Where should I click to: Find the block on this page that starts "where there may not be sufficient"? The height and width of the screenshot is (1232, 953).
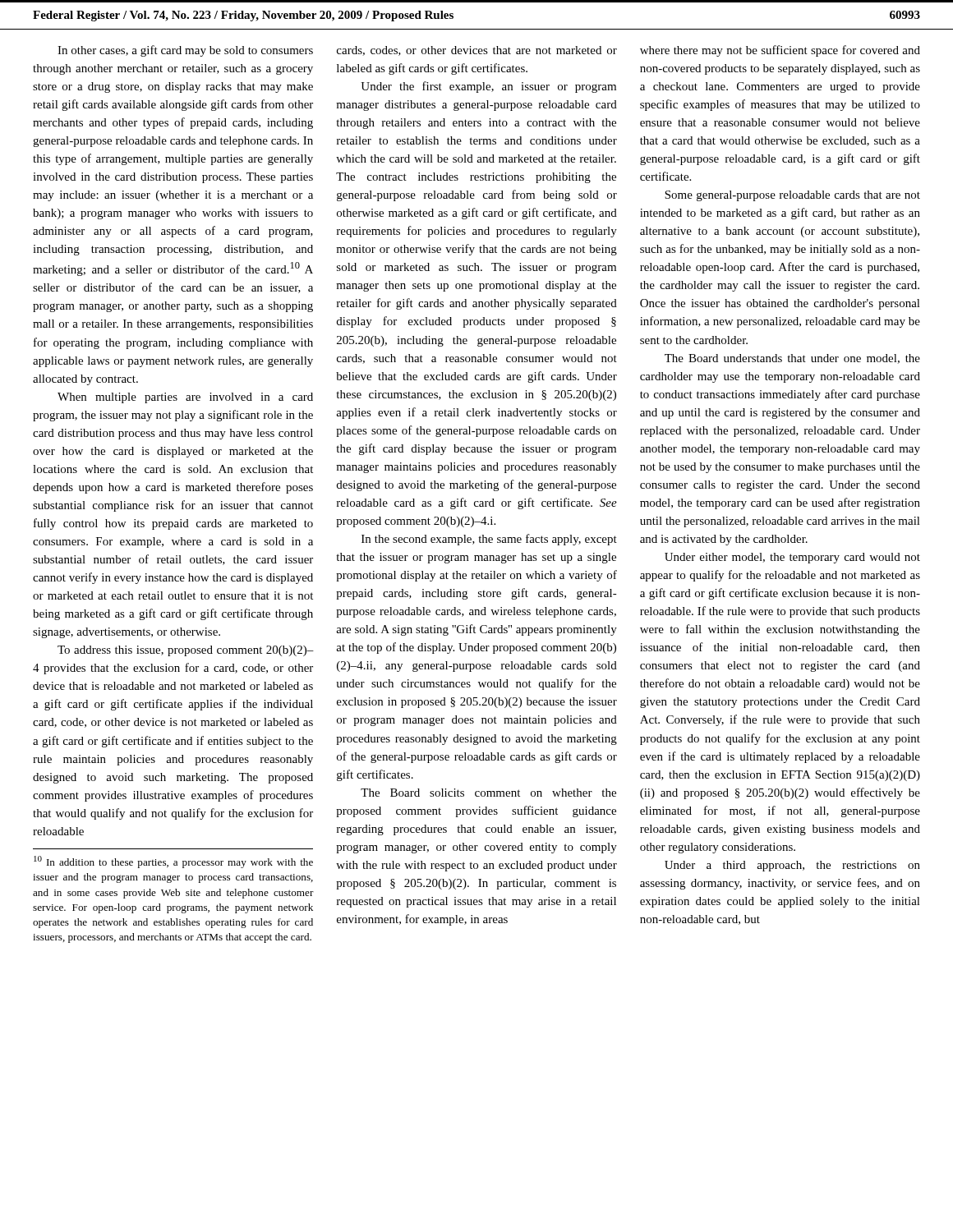[x=780, y=485]
